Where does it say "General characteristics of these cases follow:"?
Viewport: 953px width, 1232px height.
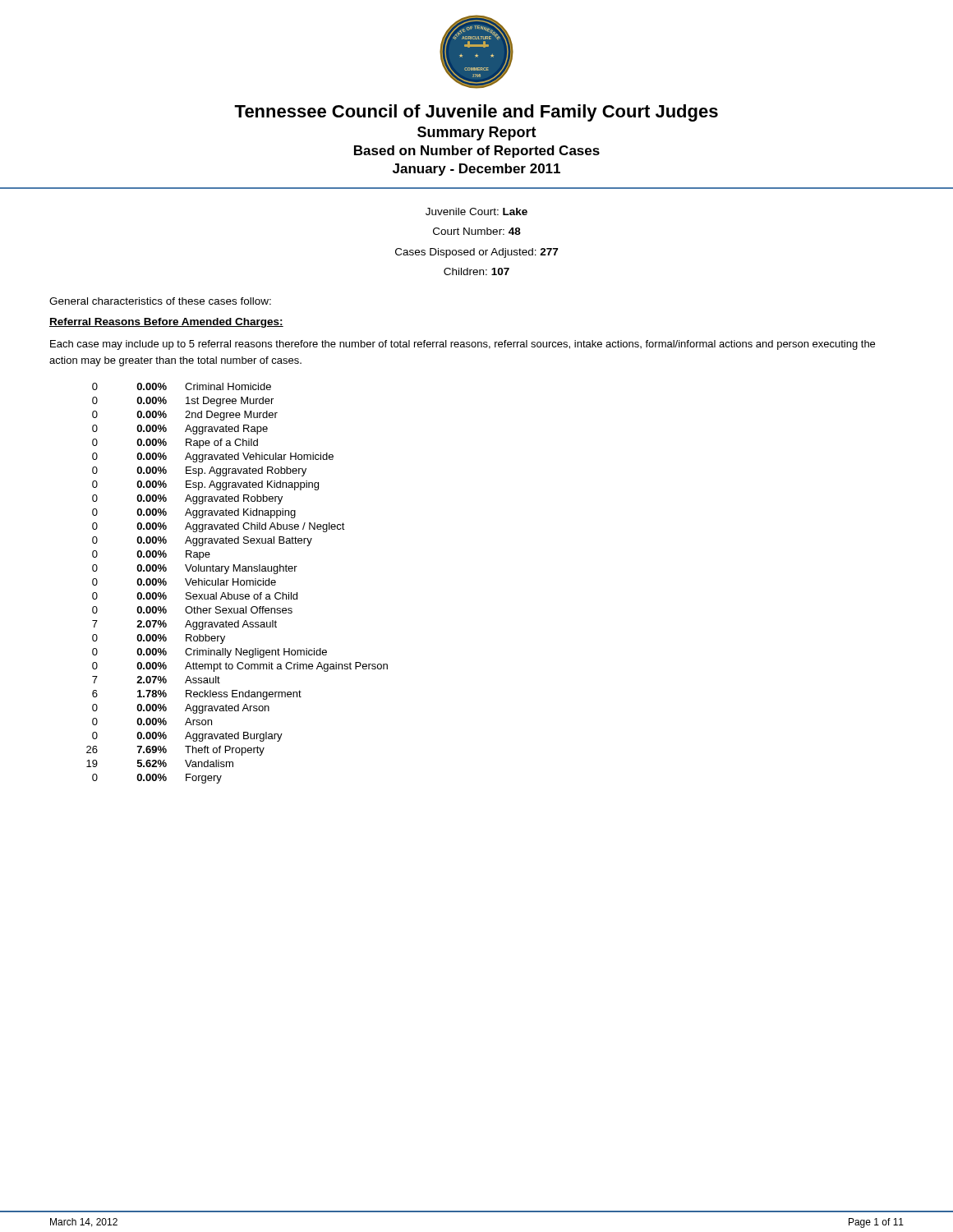click(161, 301)
